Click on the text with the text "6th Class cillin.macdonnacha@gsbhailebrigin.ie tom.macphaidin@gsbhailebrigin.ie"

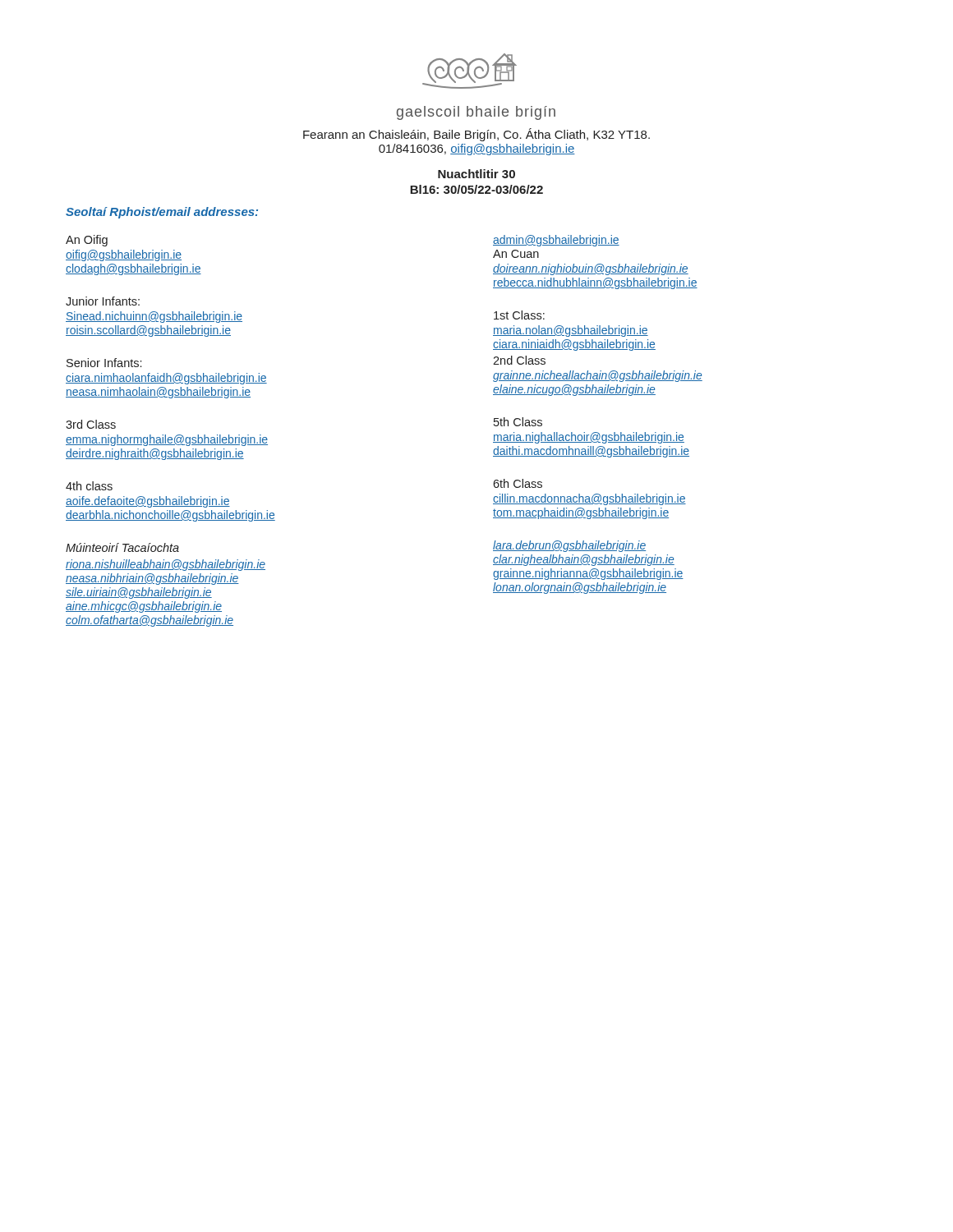pyautogui.click(x=690, y=498)
